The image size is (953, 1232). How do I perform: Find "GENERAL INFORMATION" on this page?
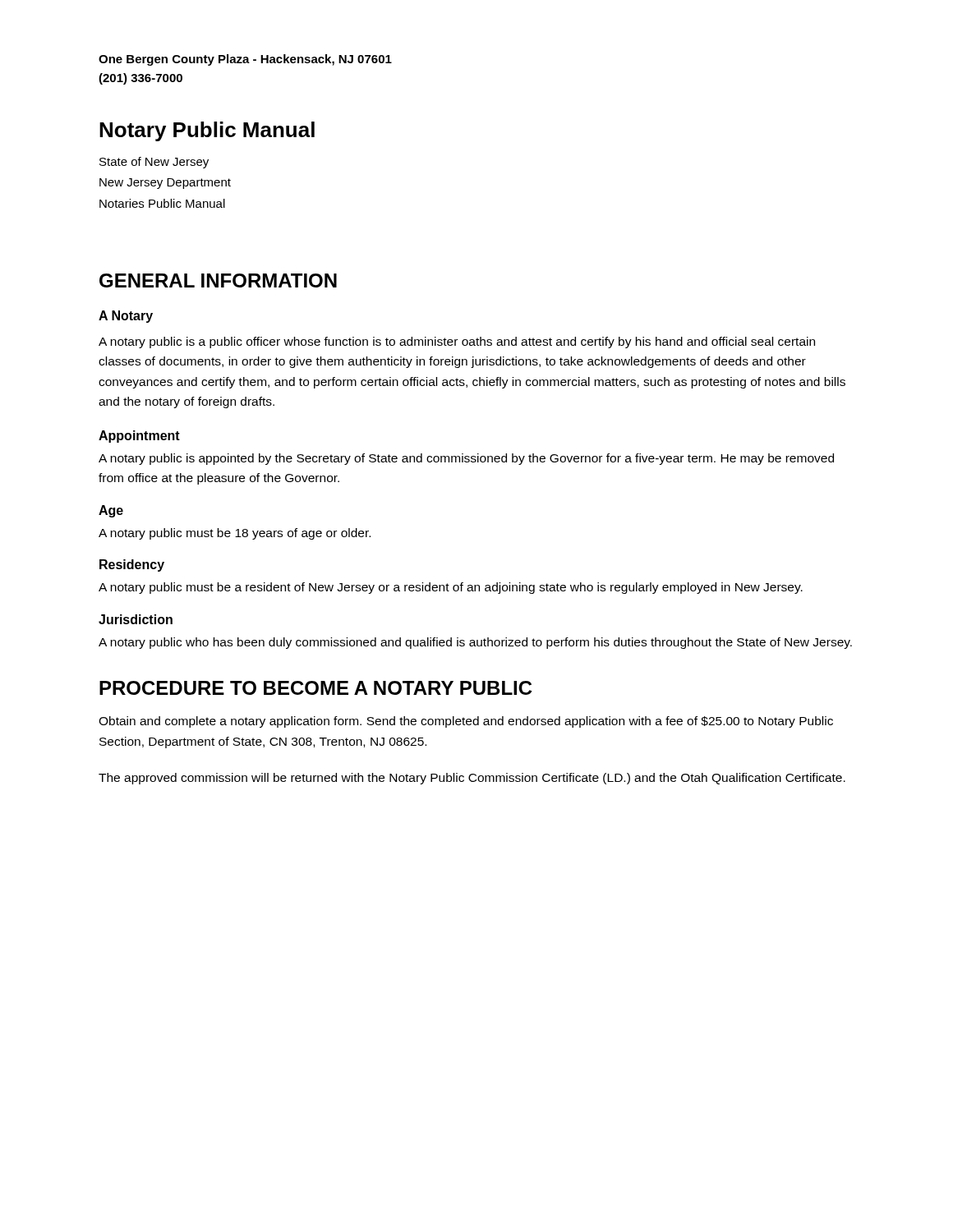point(218,281)
